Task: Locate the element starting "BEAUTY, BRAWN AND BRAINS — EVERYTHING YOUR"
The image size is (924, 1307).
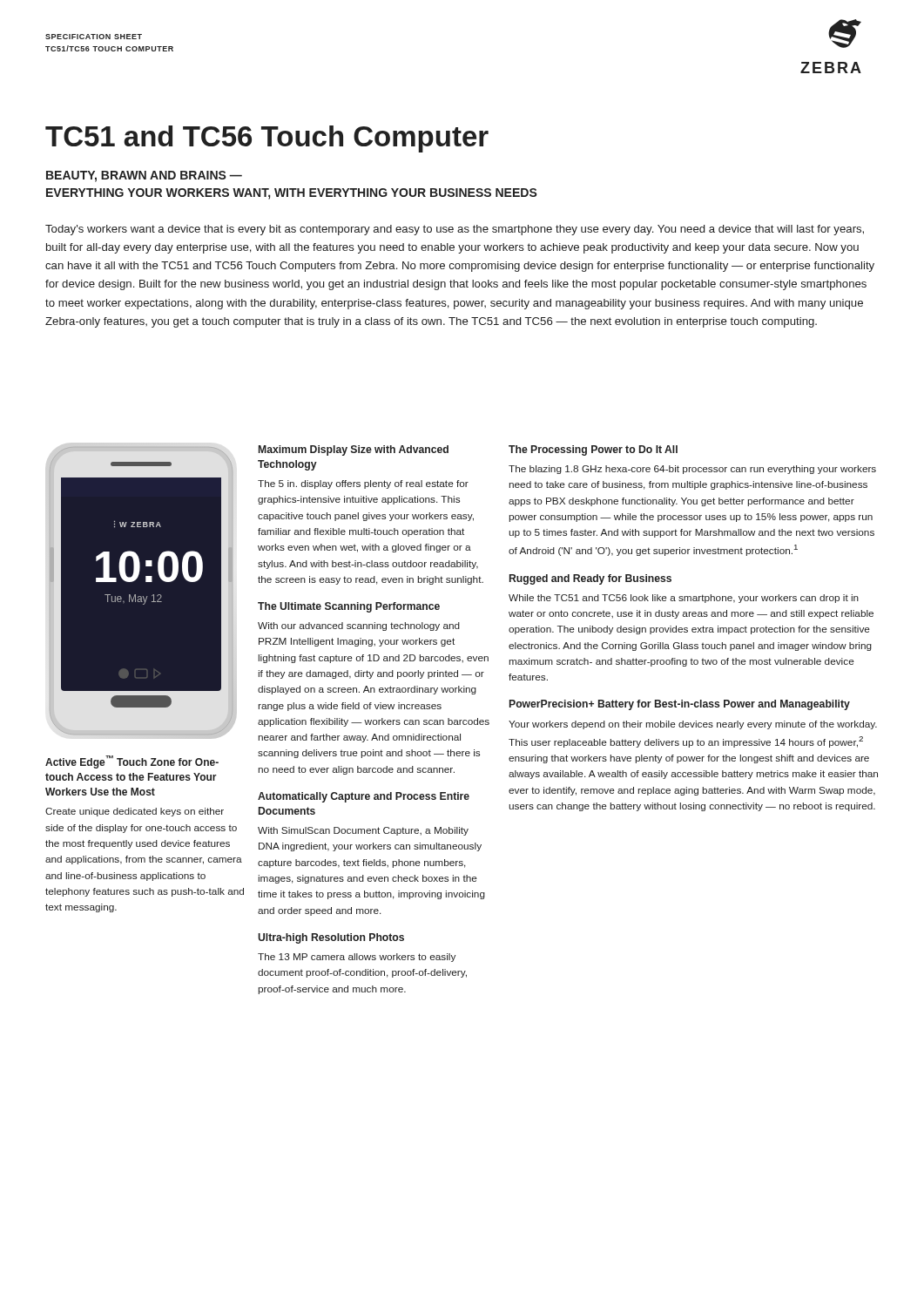Action: click(462, 184)
